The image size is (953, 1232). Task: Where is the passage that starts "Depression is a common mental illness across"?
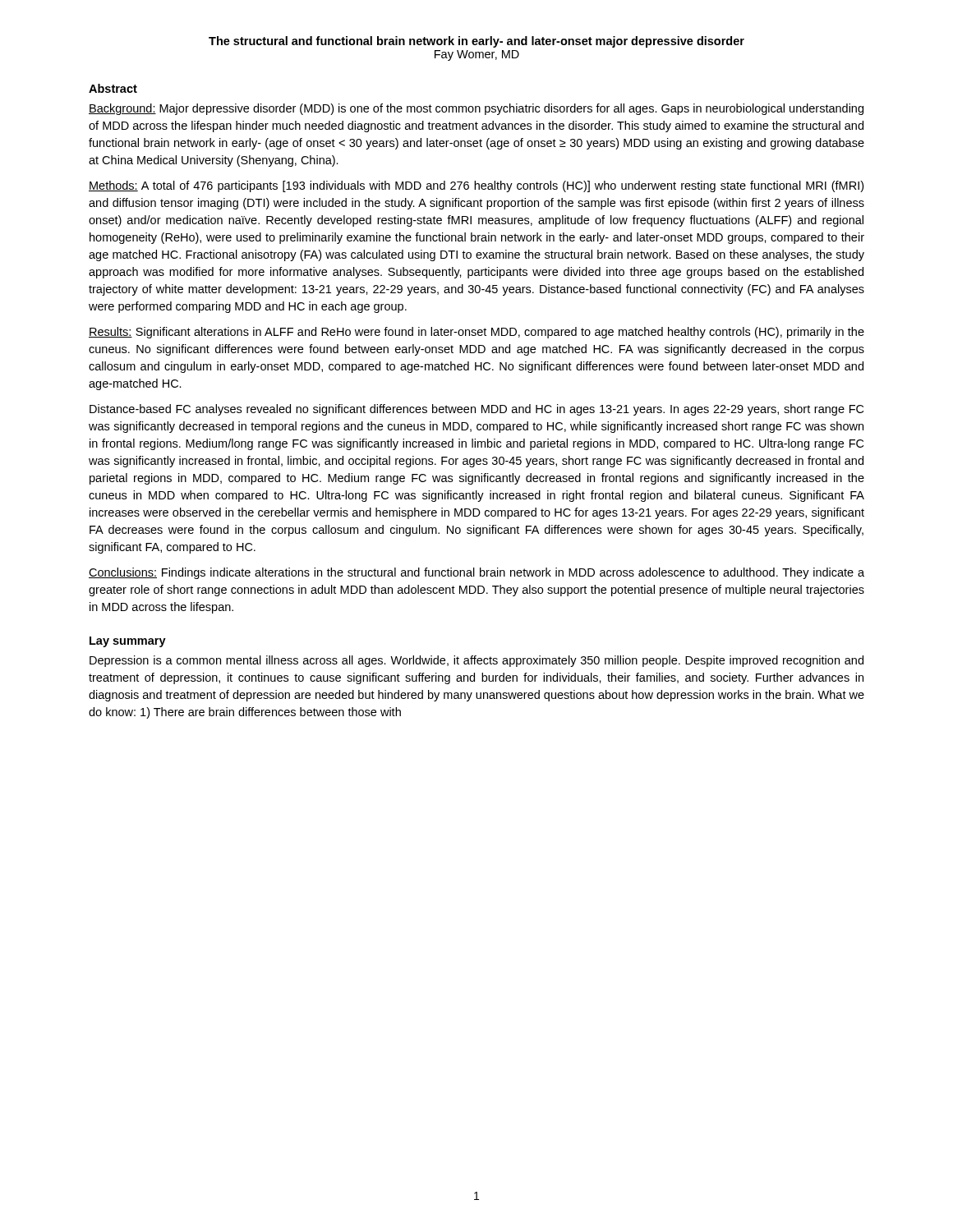tap(476, 687)
